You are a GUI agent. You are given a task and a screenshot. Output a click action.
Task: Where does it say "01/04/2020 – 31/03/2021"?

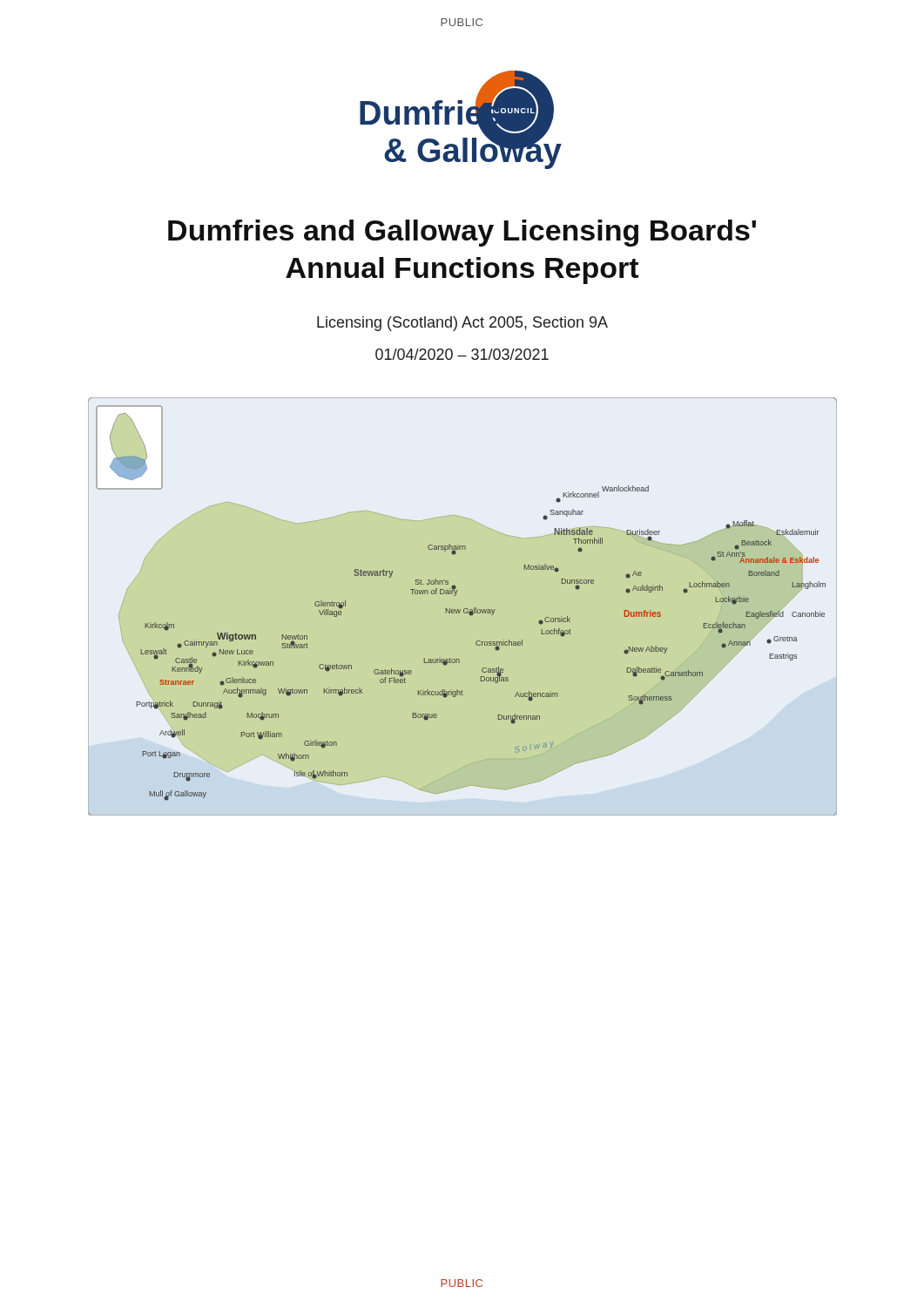tap(462, 355)
